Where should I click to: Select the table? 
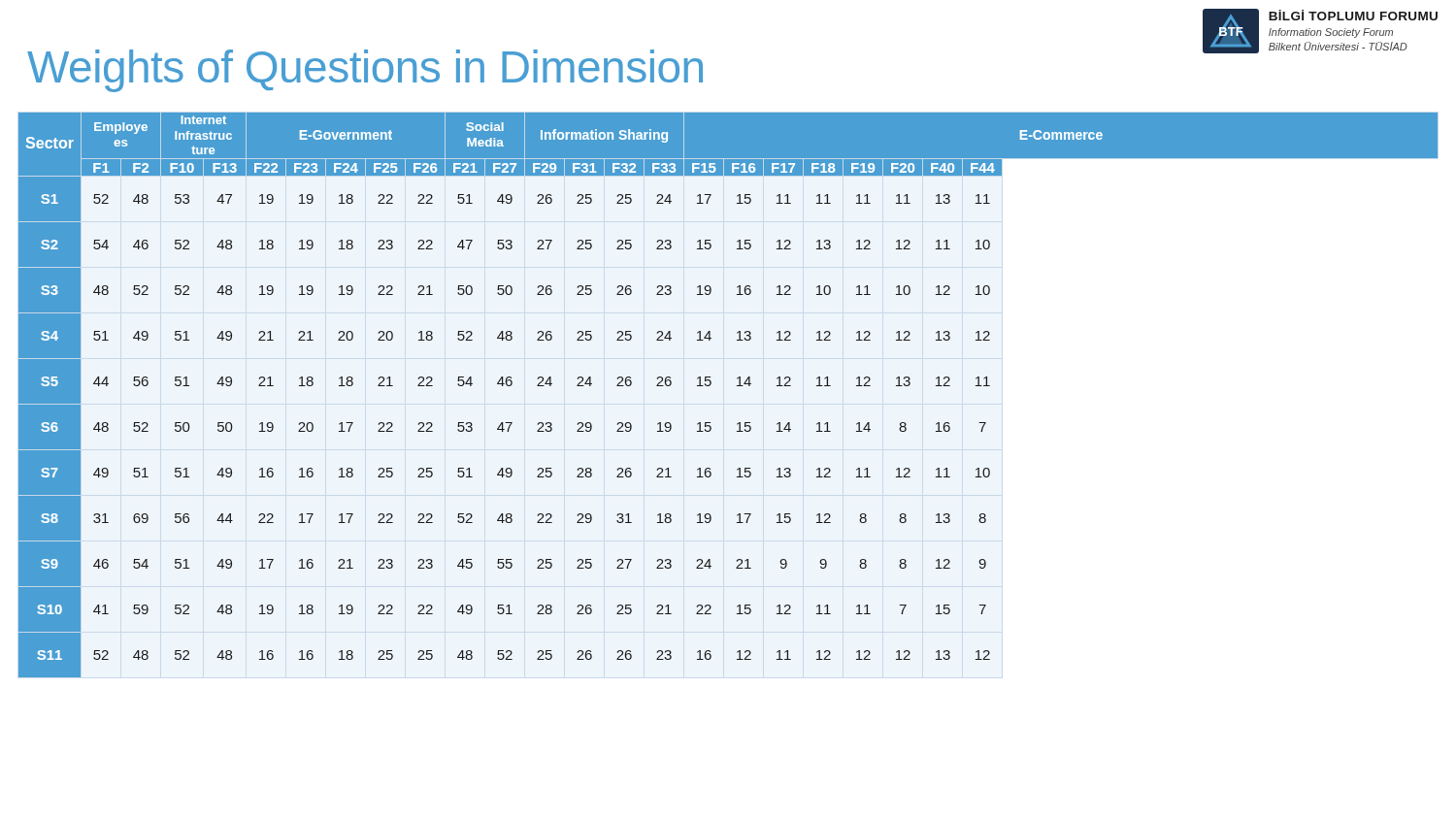coord(728,395)
